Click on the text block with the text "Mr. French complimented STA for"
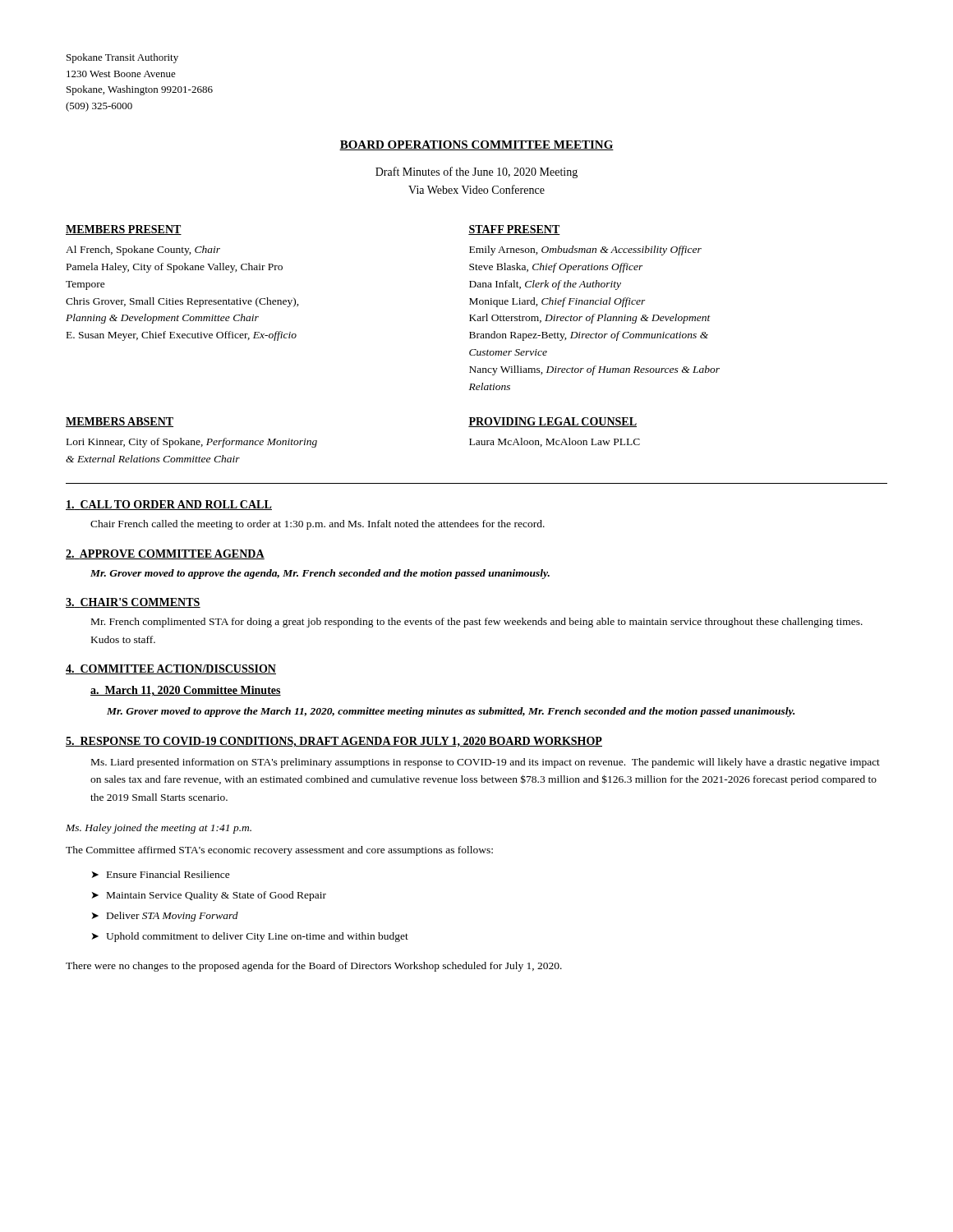953x1232 pixels. [478, 630]
